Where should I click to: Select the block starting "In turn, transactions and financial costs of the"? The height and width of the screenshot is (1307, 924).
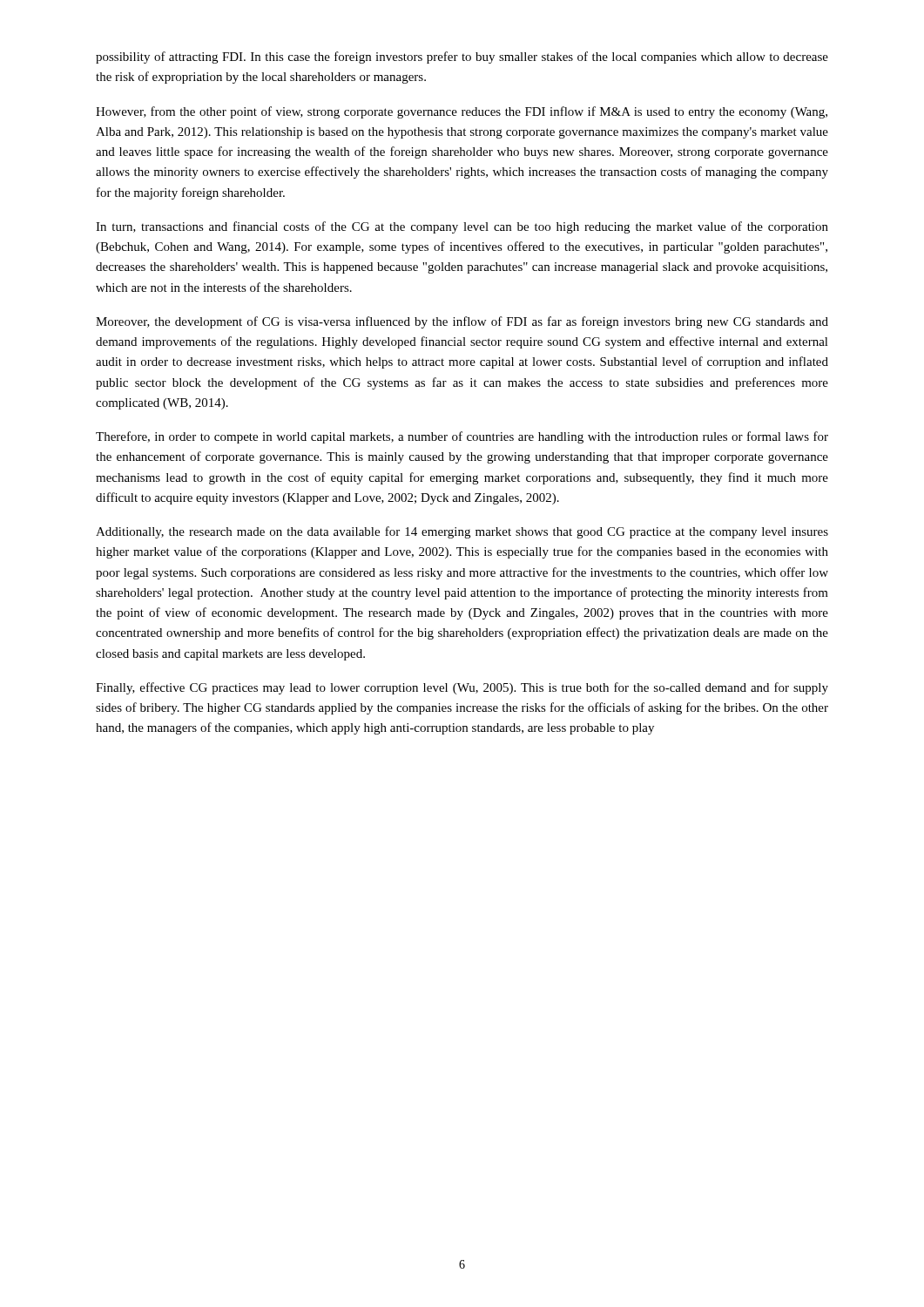[x=462, y=257]
